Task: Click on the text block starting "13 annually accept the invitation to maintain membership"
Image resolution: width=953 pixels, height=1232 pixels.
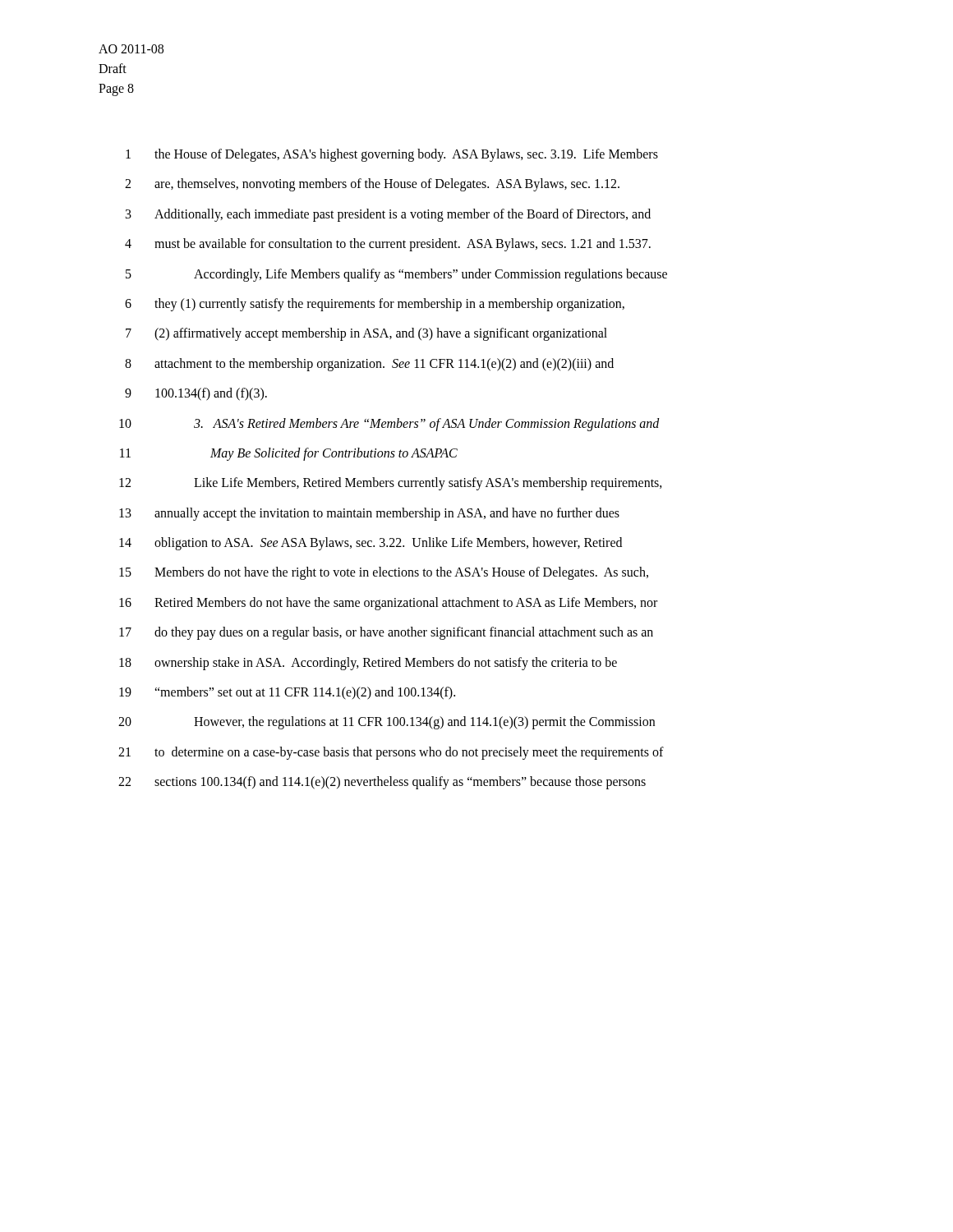Action: [452, 513]
